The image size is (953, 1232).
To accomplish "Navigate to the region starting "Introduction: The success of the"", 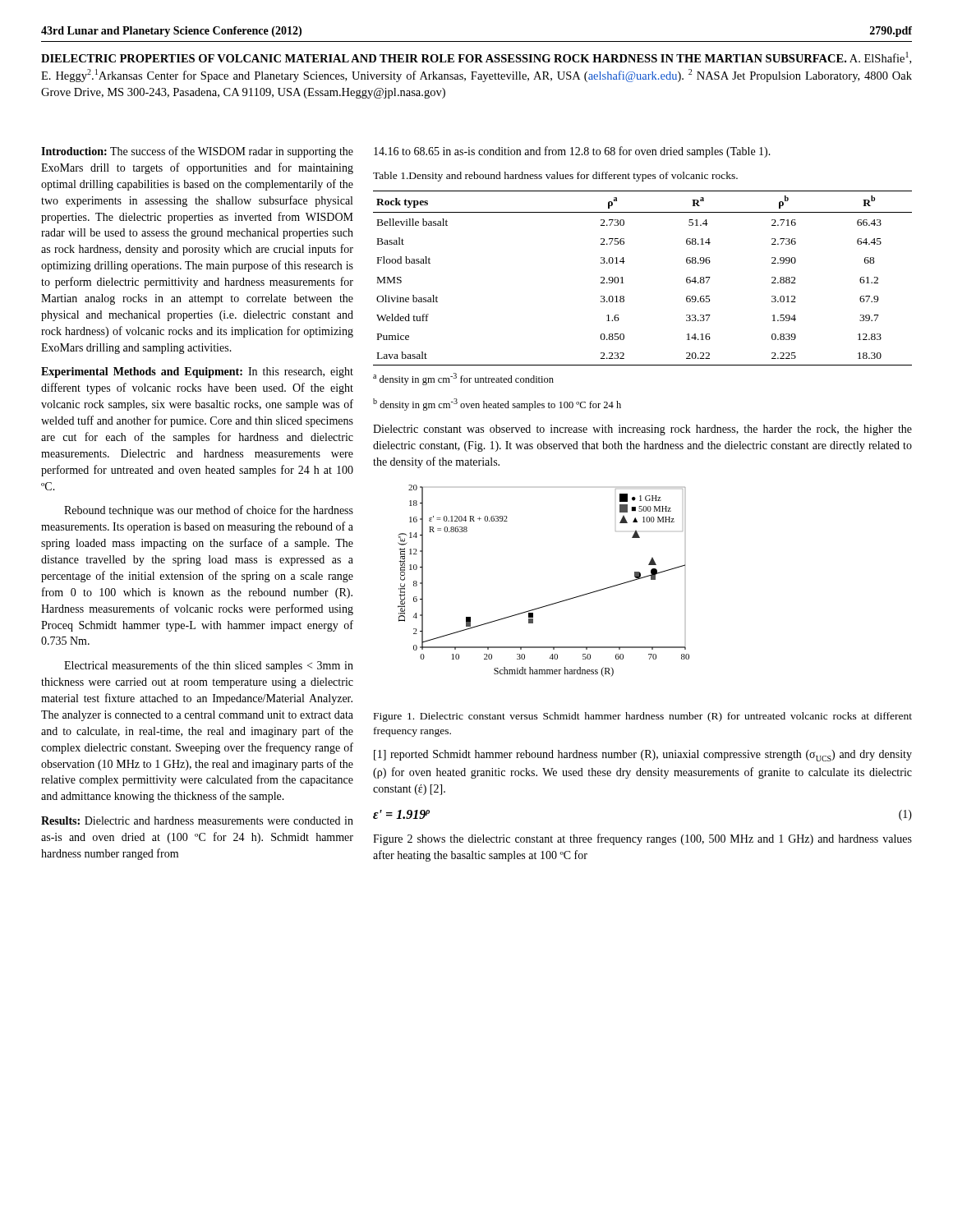I will click(197, 250).
